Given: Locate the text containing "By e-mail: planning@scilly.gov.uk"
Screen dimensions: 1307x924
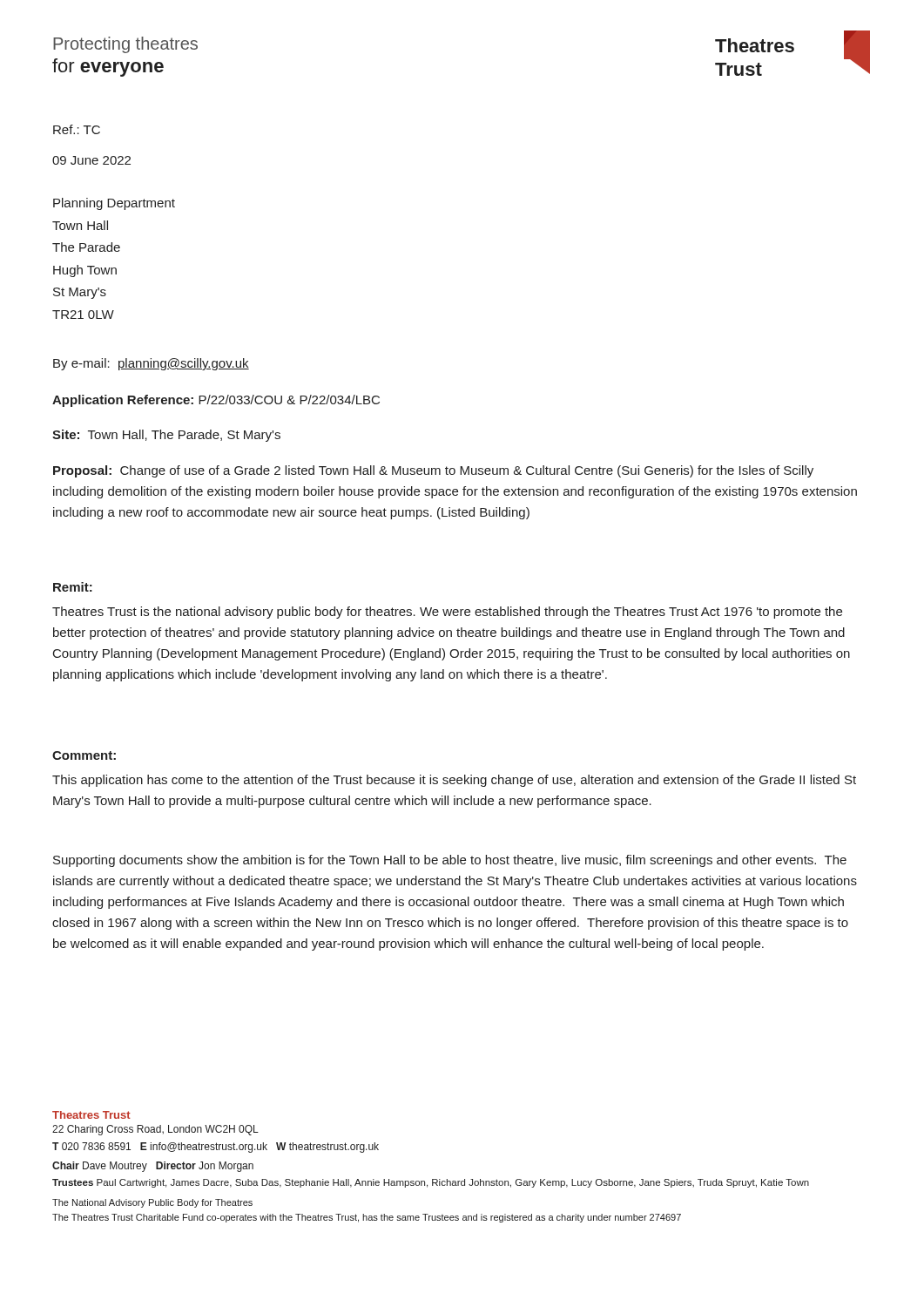Looking at the screenshot, I should pos(151,363).
